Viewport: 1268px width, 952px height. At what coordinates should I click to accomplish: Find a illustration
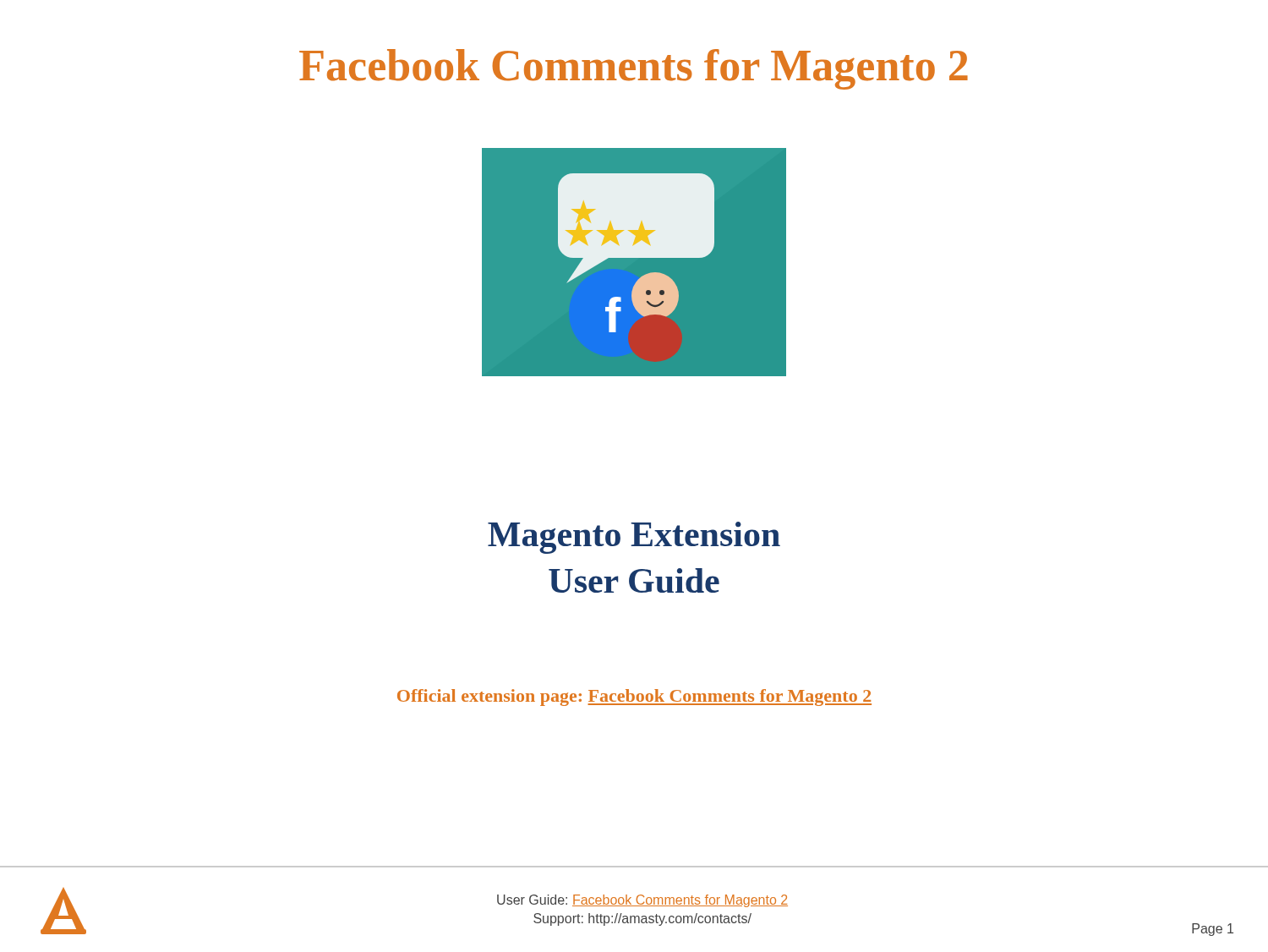point(634,262)
